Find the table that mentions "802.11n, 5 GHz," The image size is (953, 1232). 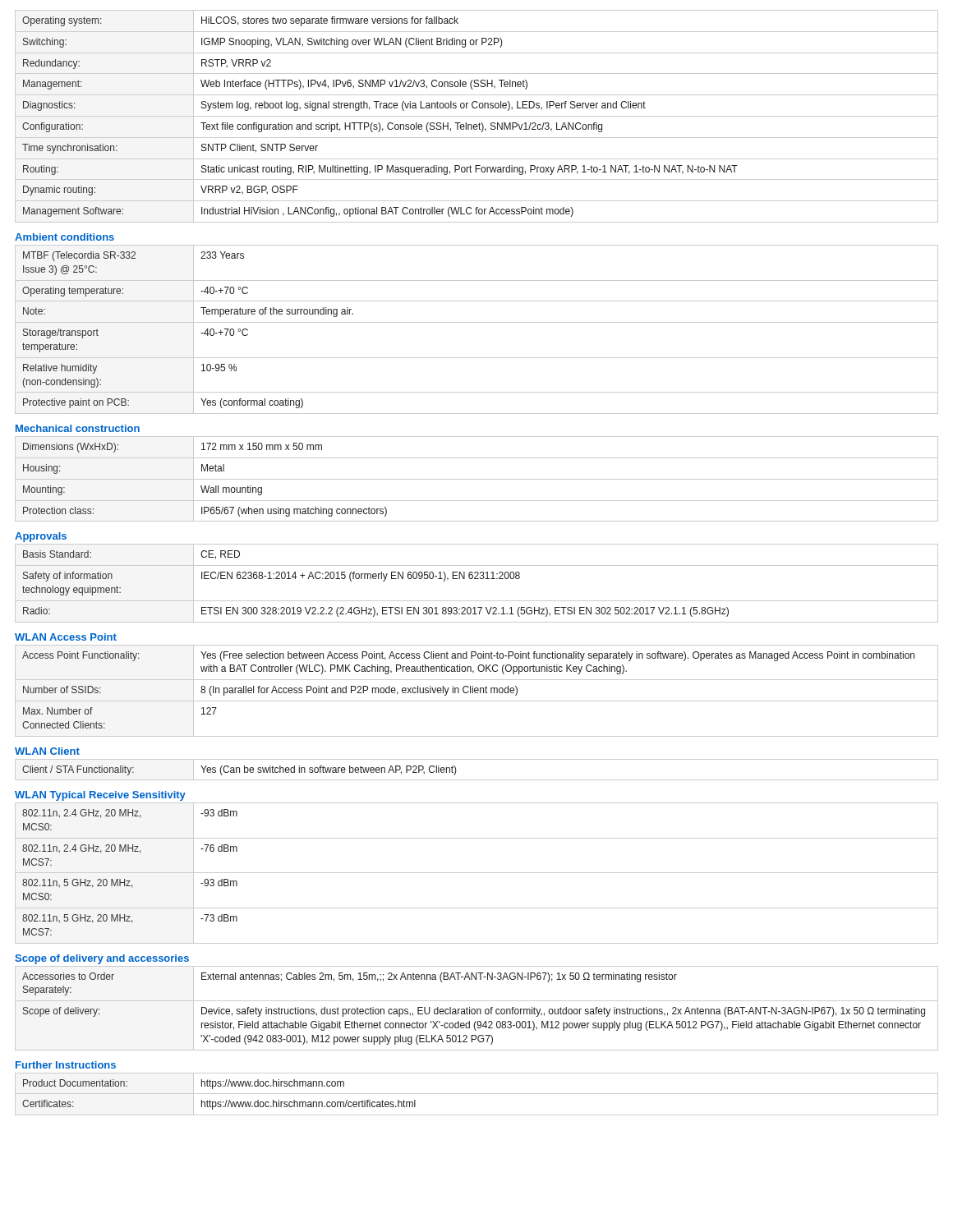coord(476,873)
